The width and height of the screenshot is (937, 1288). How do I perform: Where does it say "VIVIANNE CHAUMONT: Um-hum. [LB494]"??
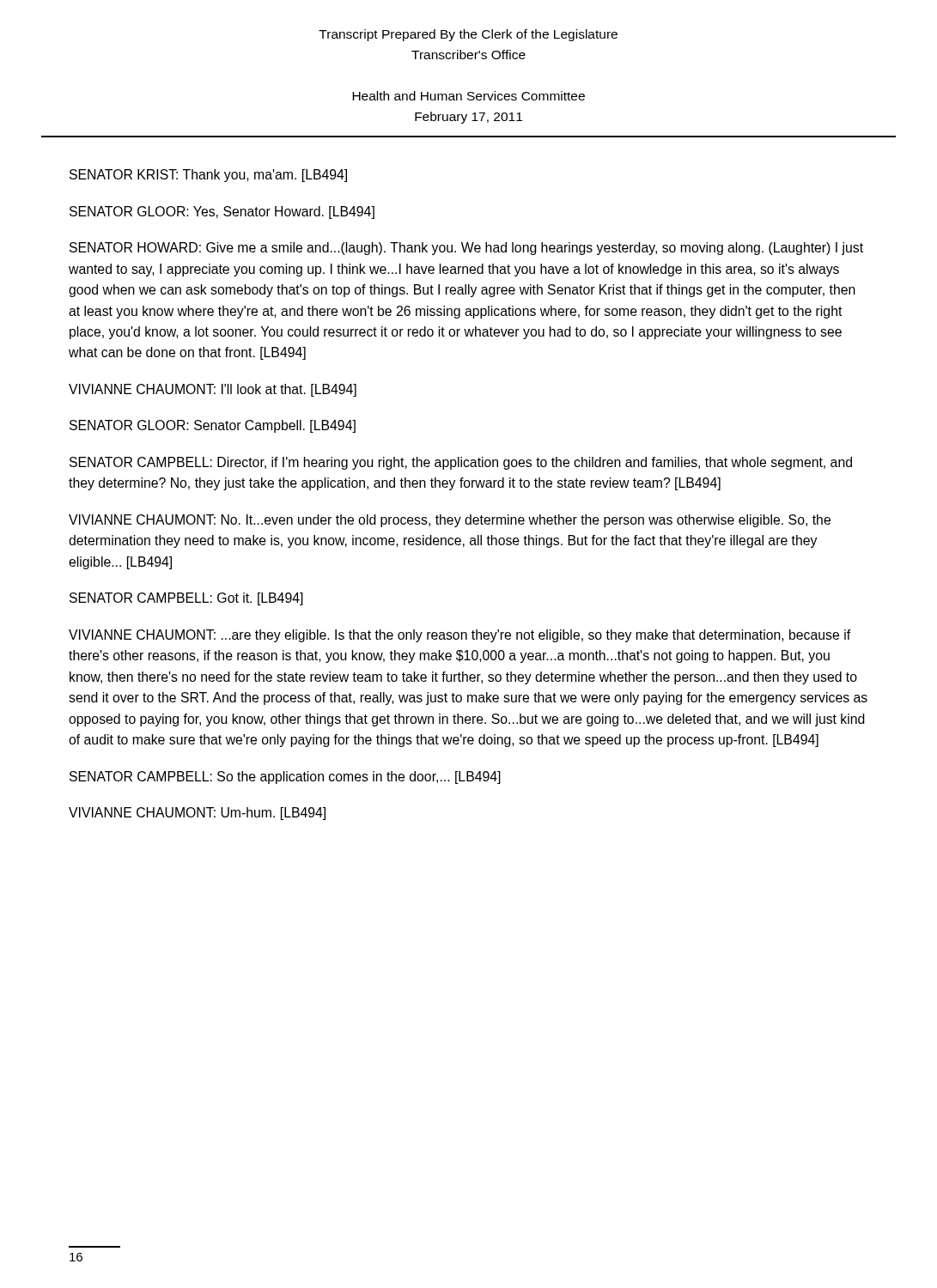(x=198, y=813)
